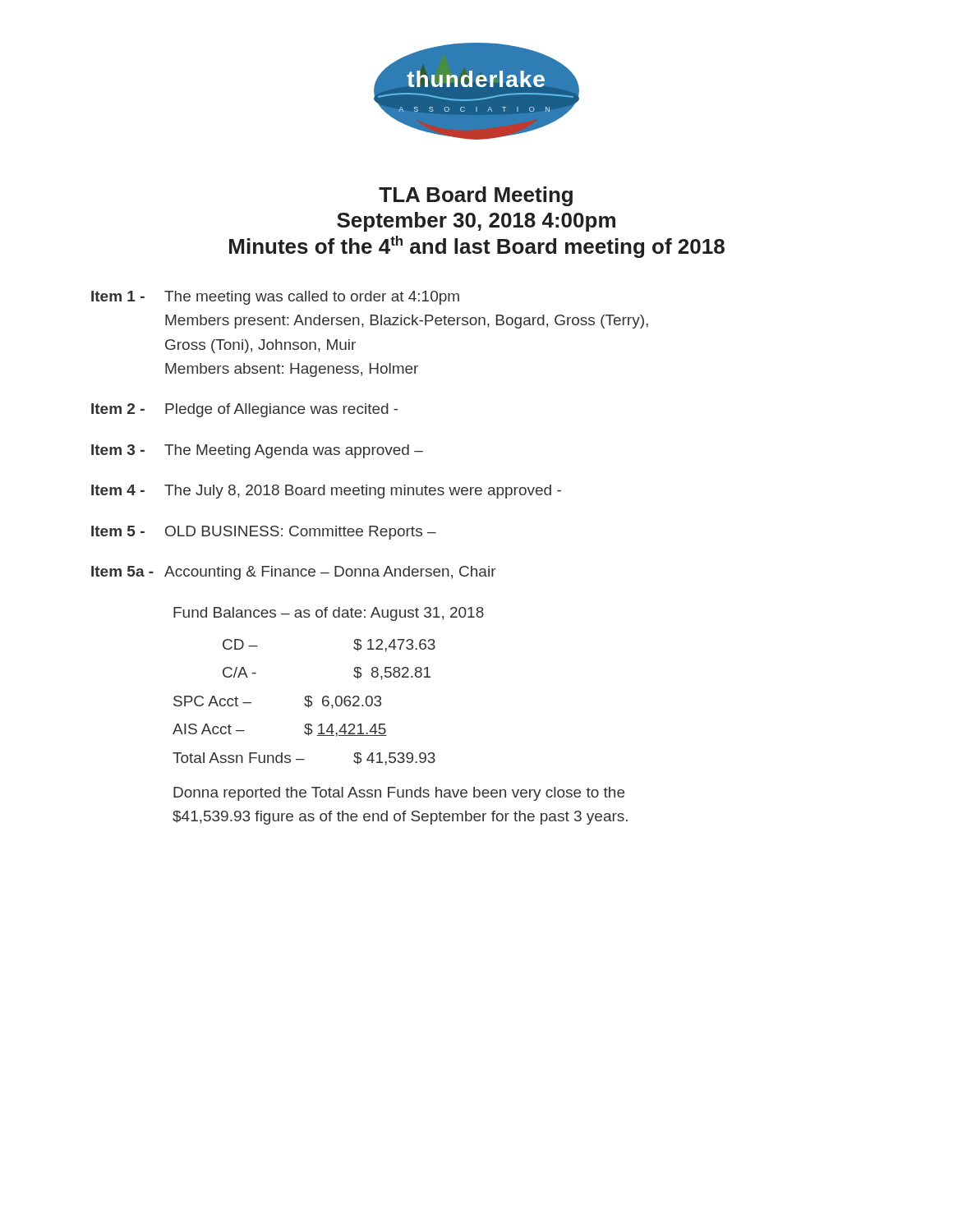953x1232 pixels.
Task: Point to the block beginning "Item 5 - OLD BUSINESS: Committee Reports"
Action: pyautogui.click(x=264, y=533)
